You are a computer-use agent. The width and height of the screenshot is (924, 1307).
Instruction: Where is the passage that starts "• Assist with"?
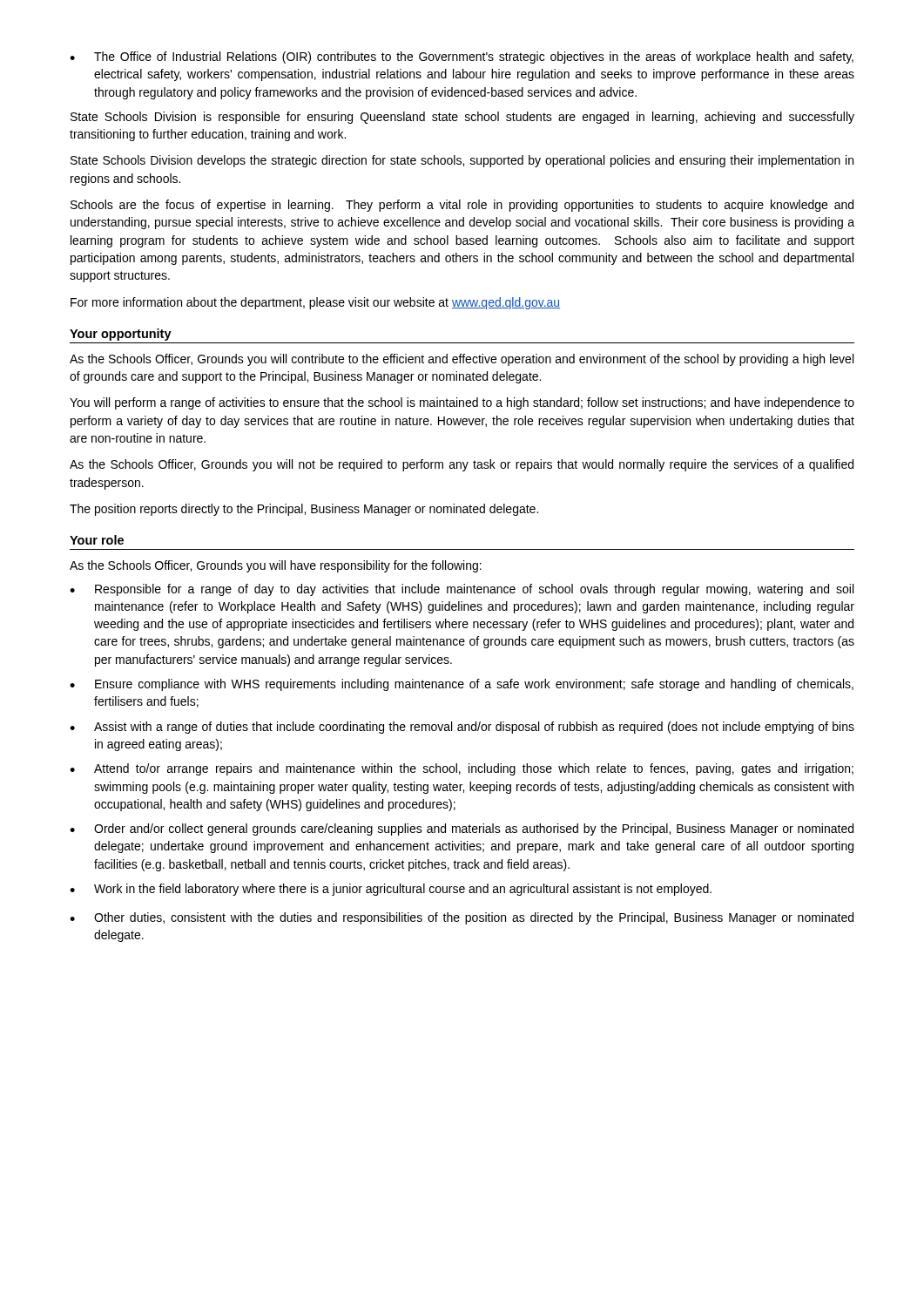[462, 735]
